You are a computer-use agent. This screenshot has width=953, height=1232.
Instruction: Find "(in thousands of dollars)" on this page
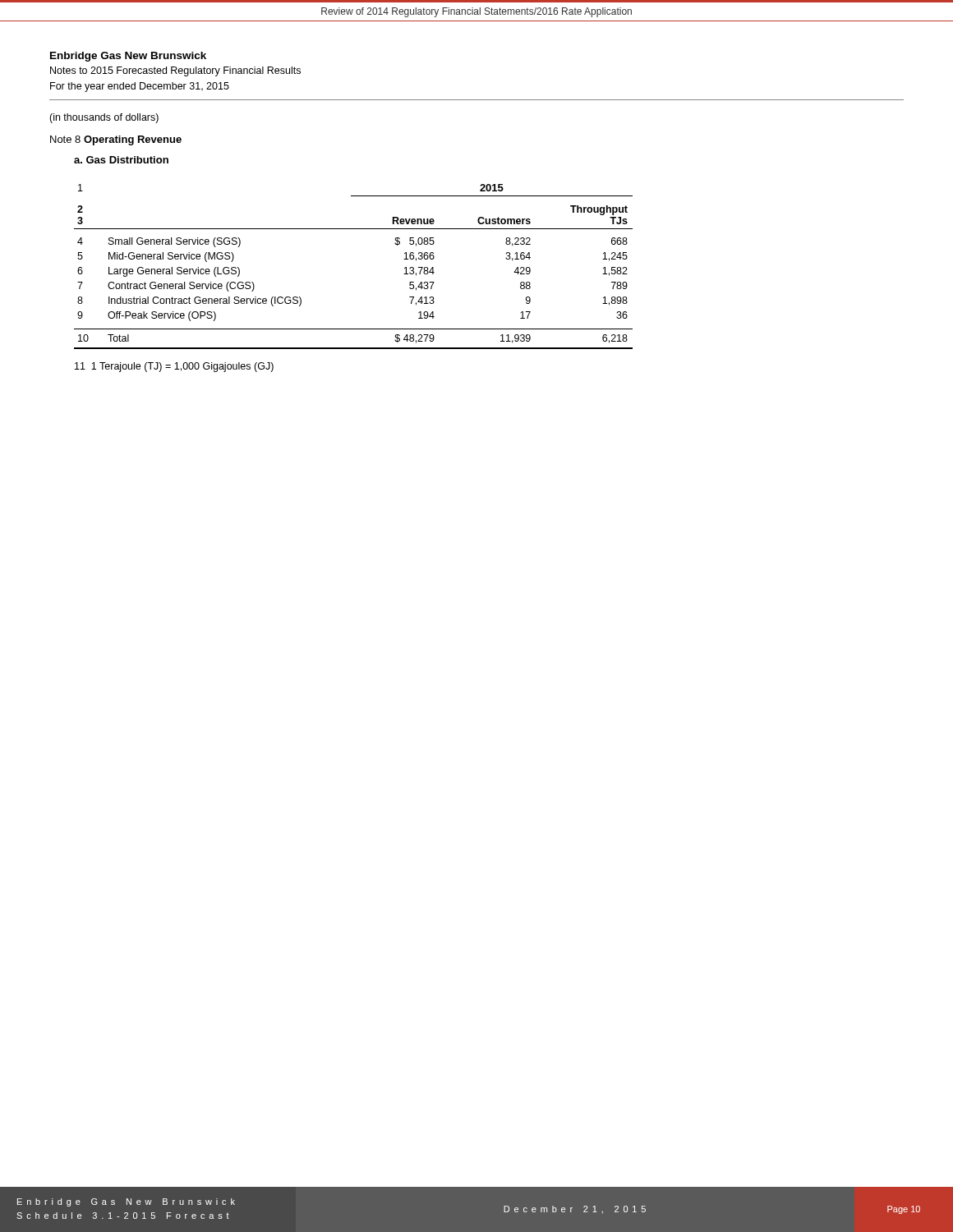coord(104,117)
